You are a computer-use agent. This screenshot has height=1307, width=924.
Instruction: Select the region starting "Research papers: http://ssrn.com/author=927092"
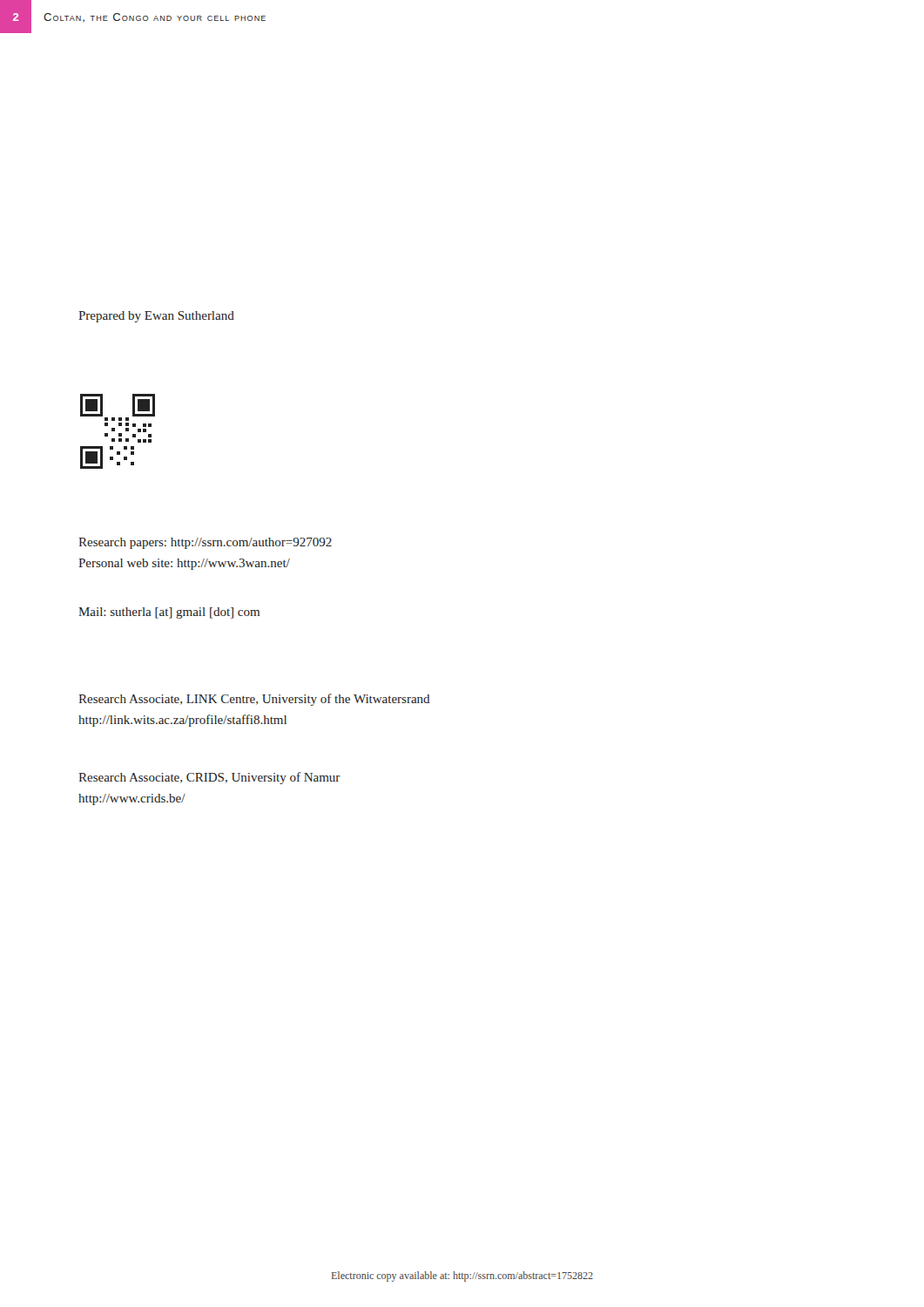(205, 552)
